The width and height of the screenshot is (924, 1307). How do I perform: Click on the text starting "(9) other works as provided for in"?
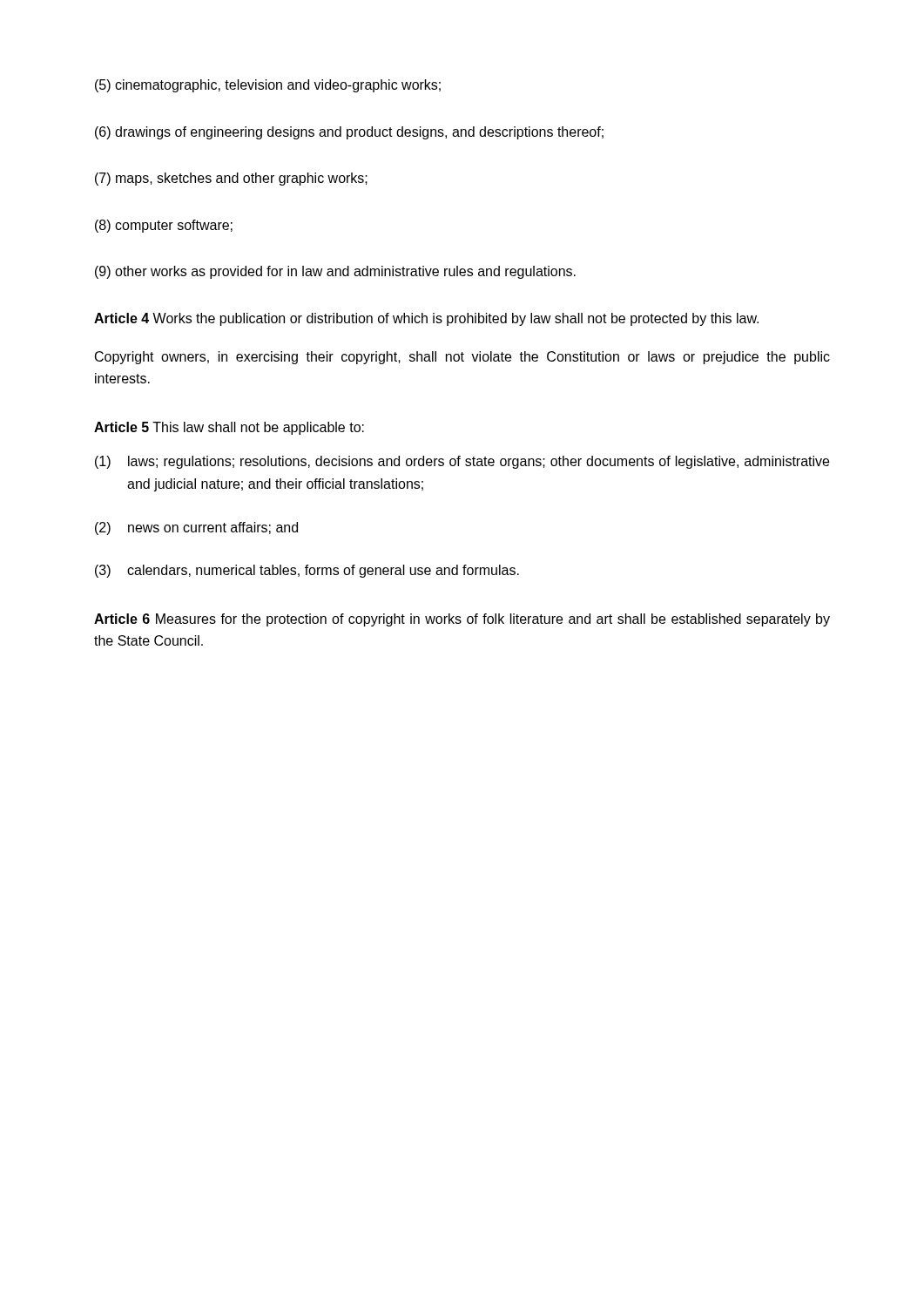[x=335, y=272]
